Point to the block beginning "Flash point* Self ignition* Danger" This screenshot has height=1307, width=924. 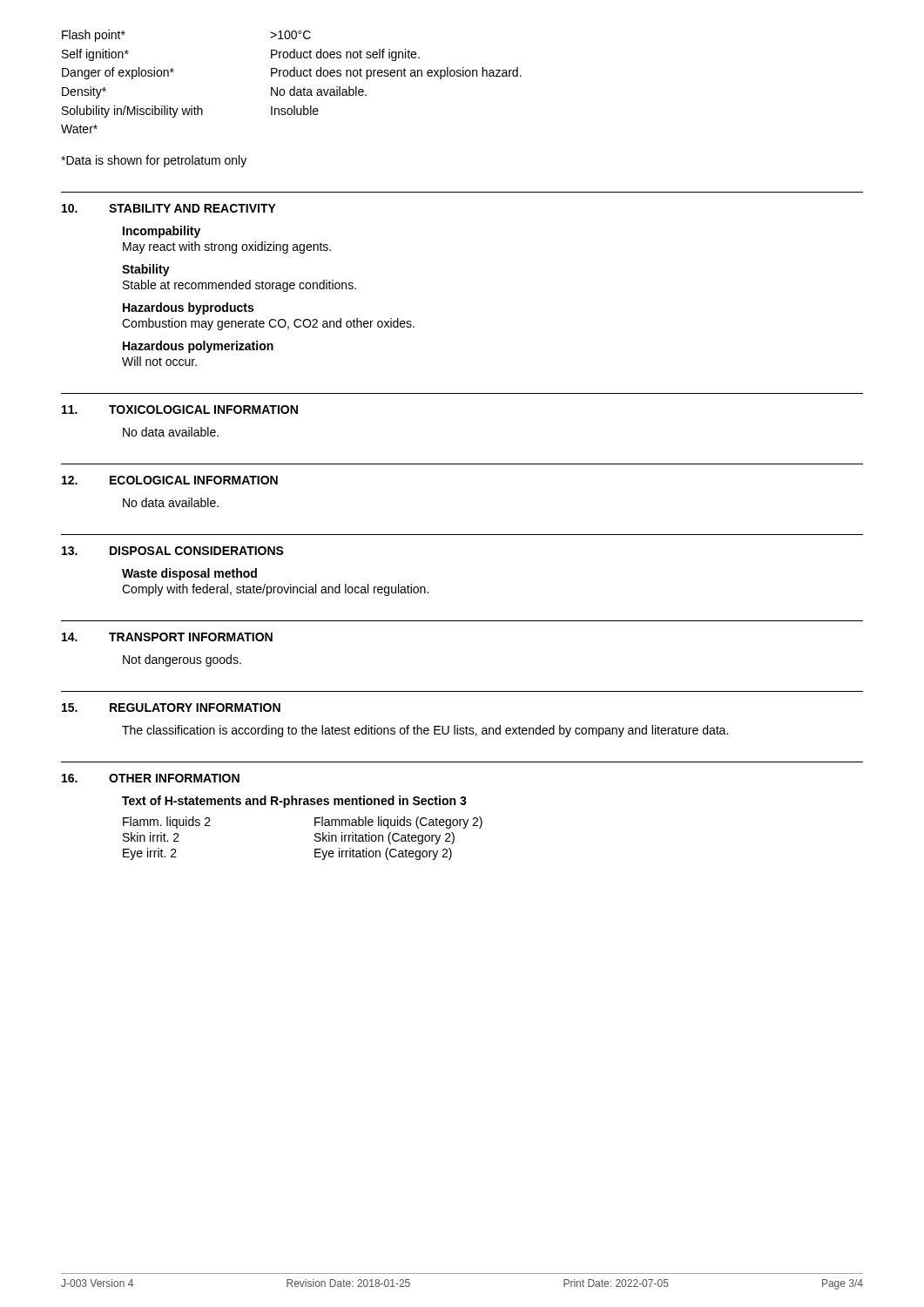pyautogui.click(x=462, y=83)
